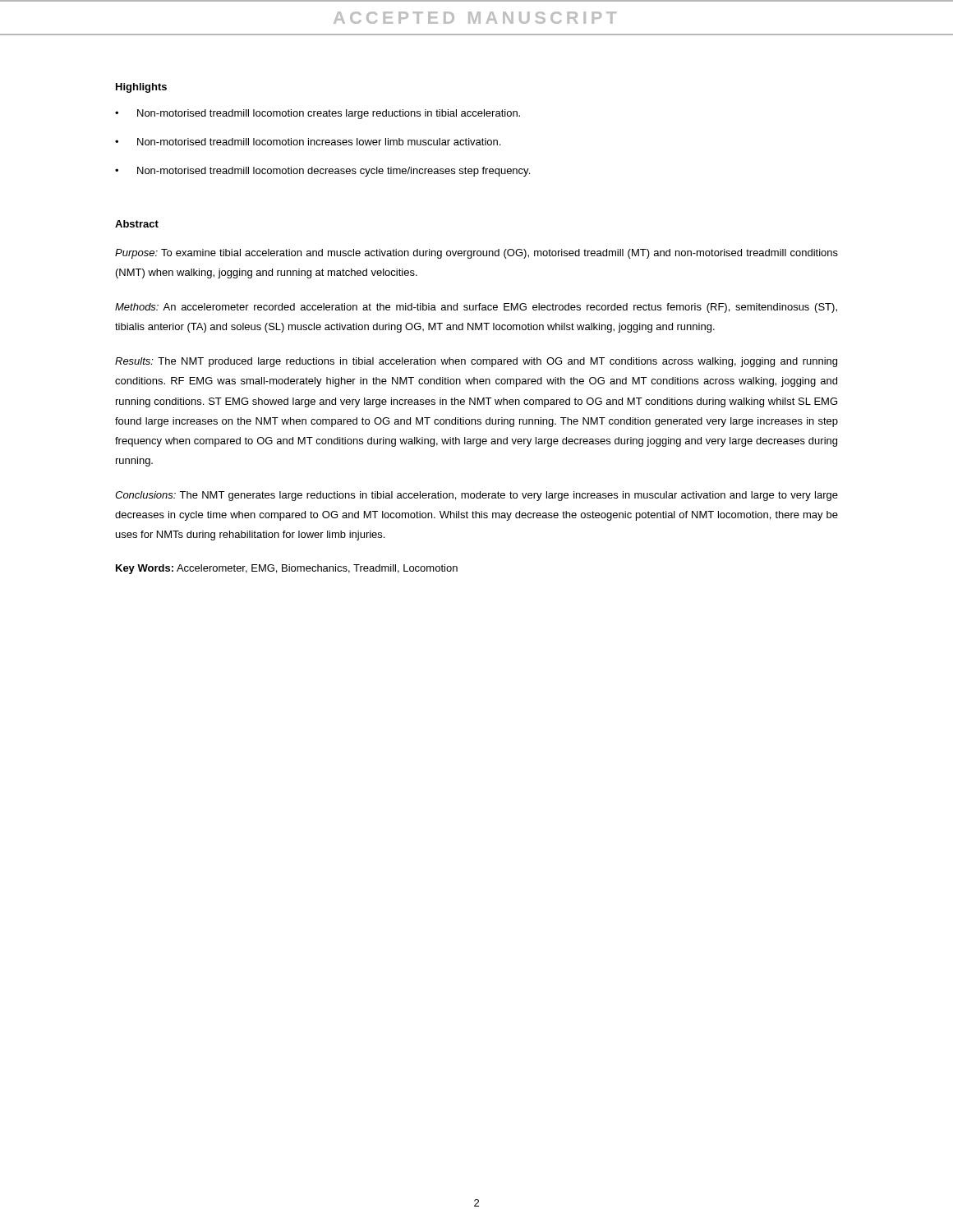Screen dimensions: 1232x953
Task: Where is the passage that starts "• Non-motorised treadmill locomotion increases"?
Action: tap(308, 142)
